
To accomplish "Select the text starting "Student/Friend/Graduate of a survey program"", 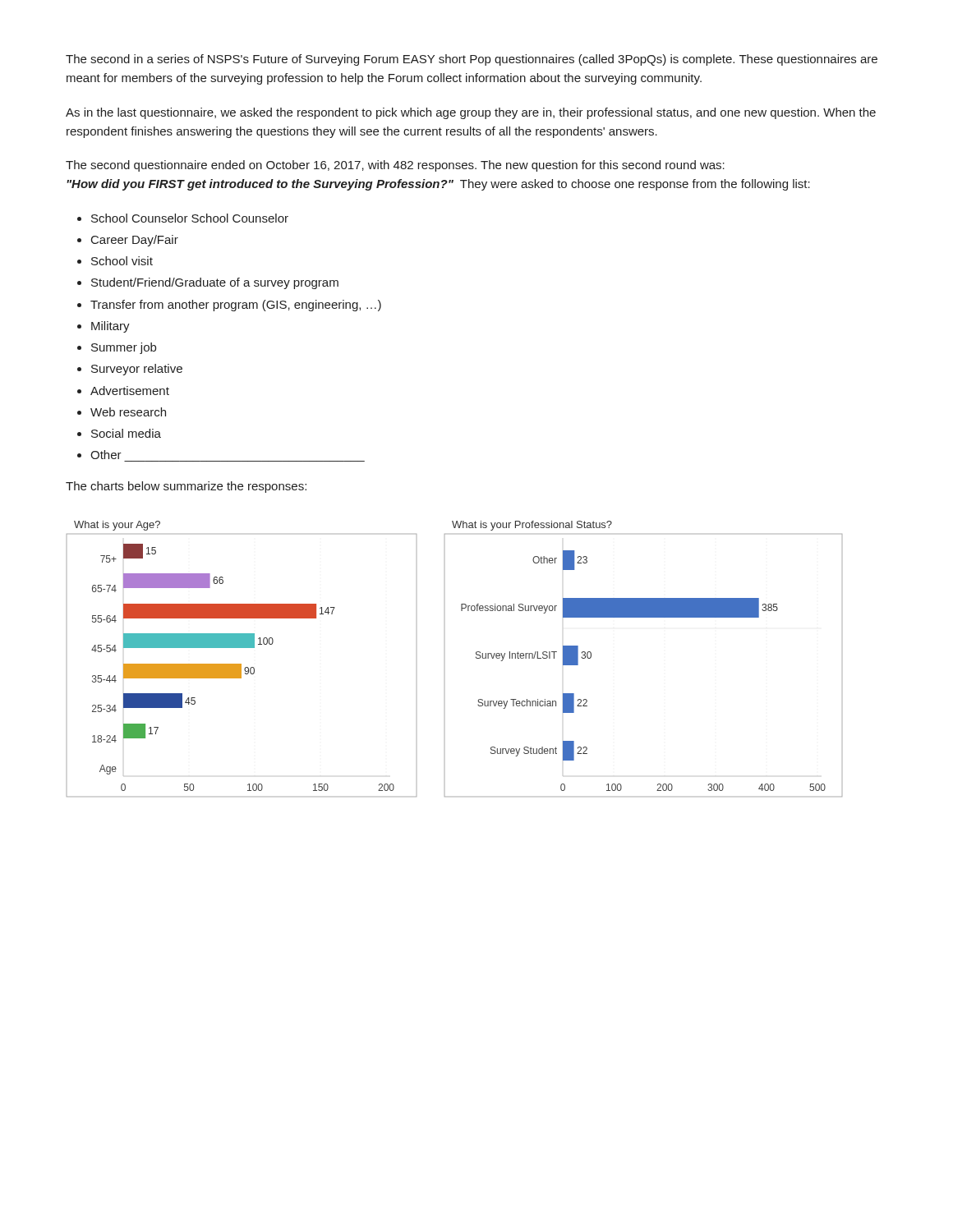I will coord(215,282).
